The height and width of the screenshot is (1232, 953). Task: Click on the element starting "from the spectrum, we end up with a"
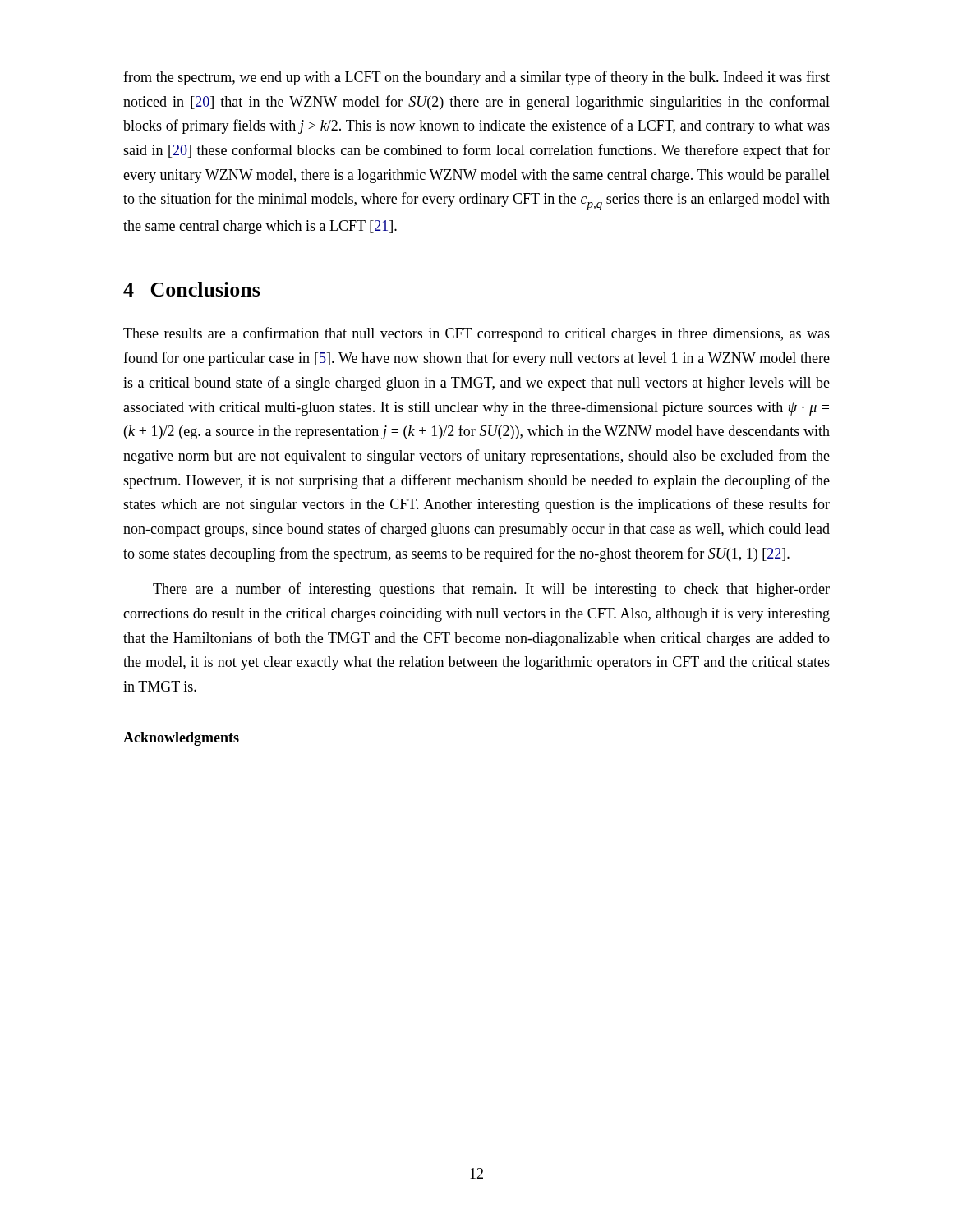(476, 152)
